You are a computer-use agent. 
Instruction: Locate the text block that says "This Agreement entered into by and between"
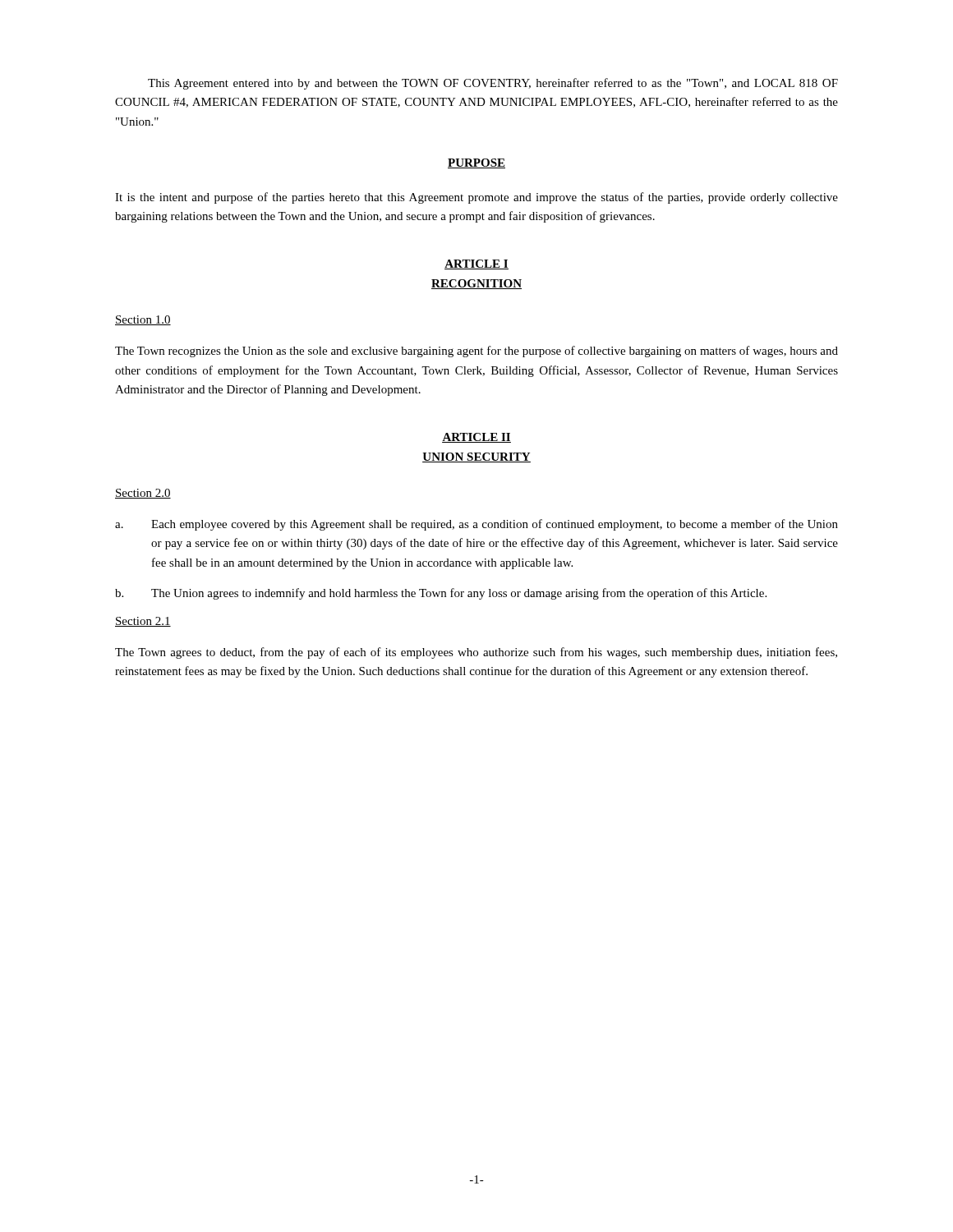tap(476, 102)
